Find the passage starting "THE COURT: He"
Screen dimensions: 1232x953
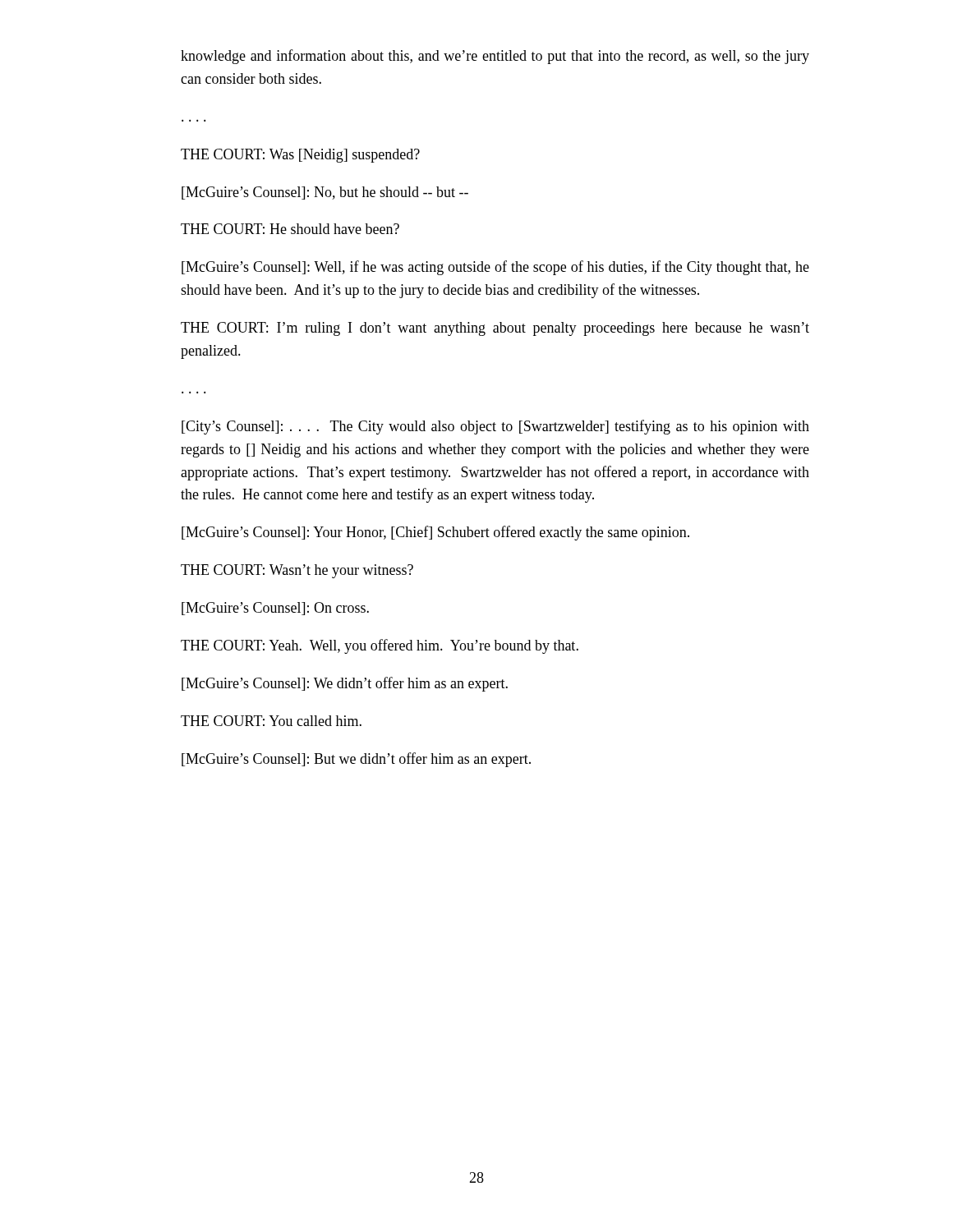click(x=290, y=230)
